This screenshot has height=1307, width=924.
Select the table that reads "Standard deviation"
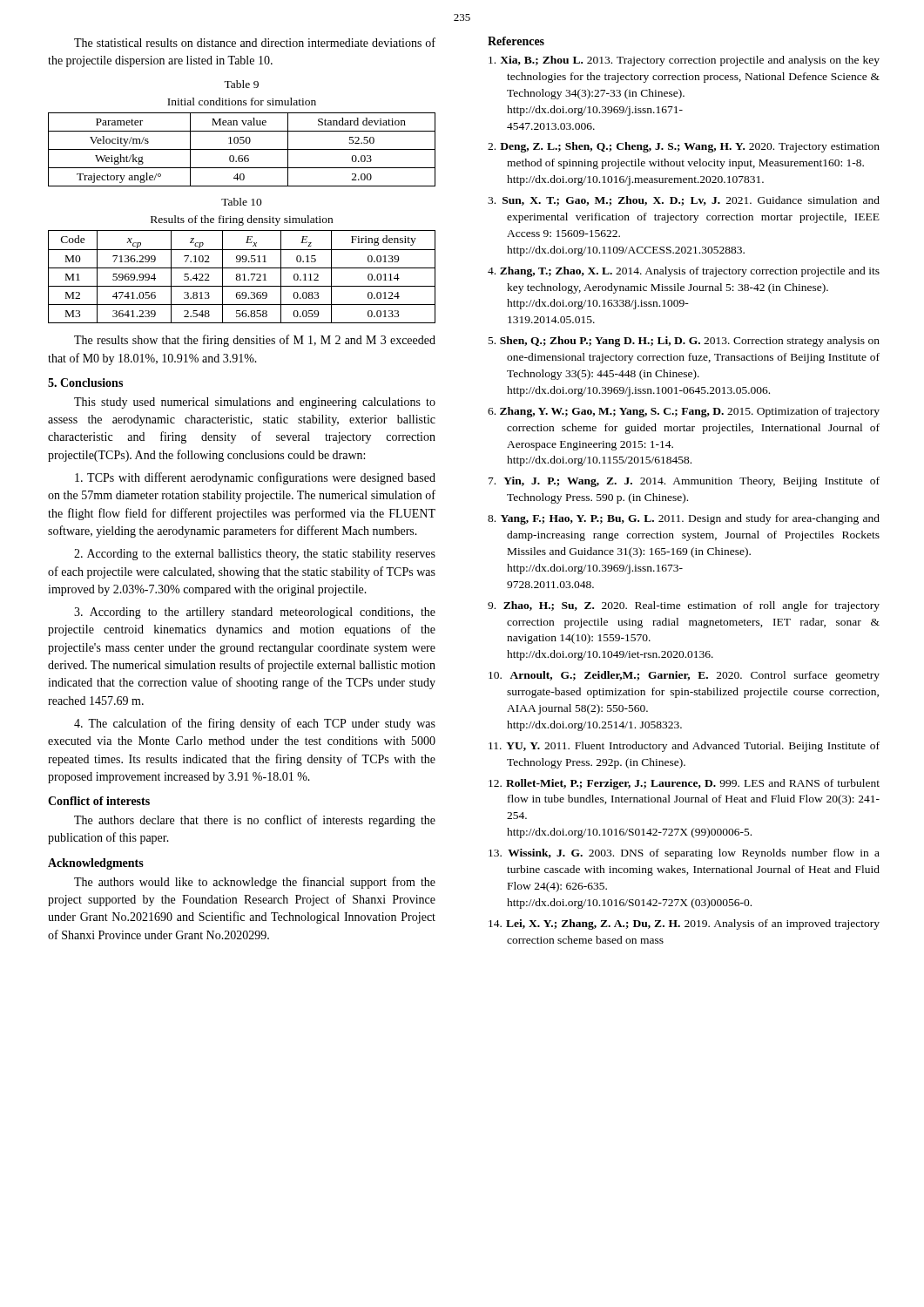tap(242, 149)
